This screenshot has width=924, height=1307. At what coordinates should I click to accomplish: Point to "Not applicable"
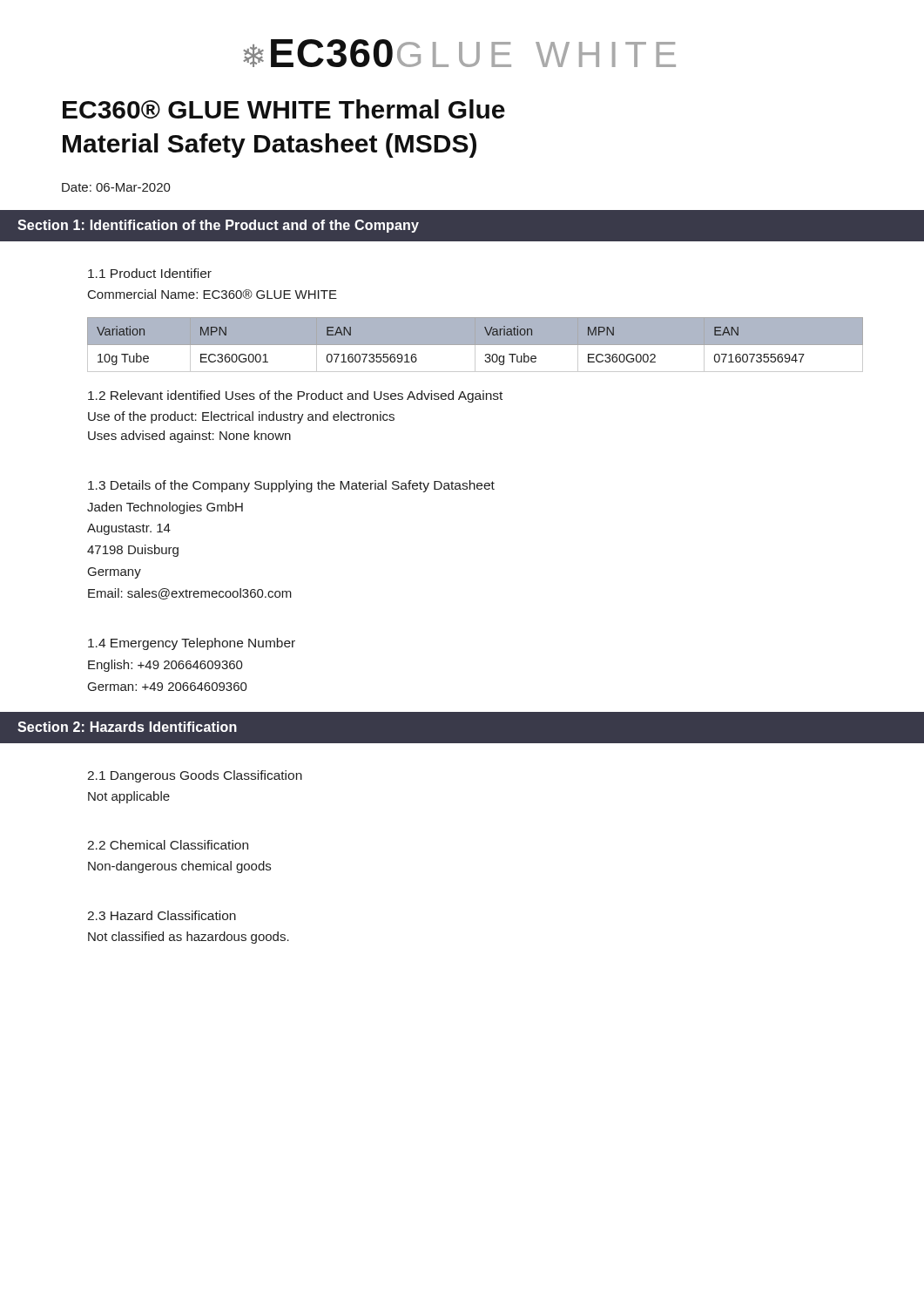click(128, 796)
